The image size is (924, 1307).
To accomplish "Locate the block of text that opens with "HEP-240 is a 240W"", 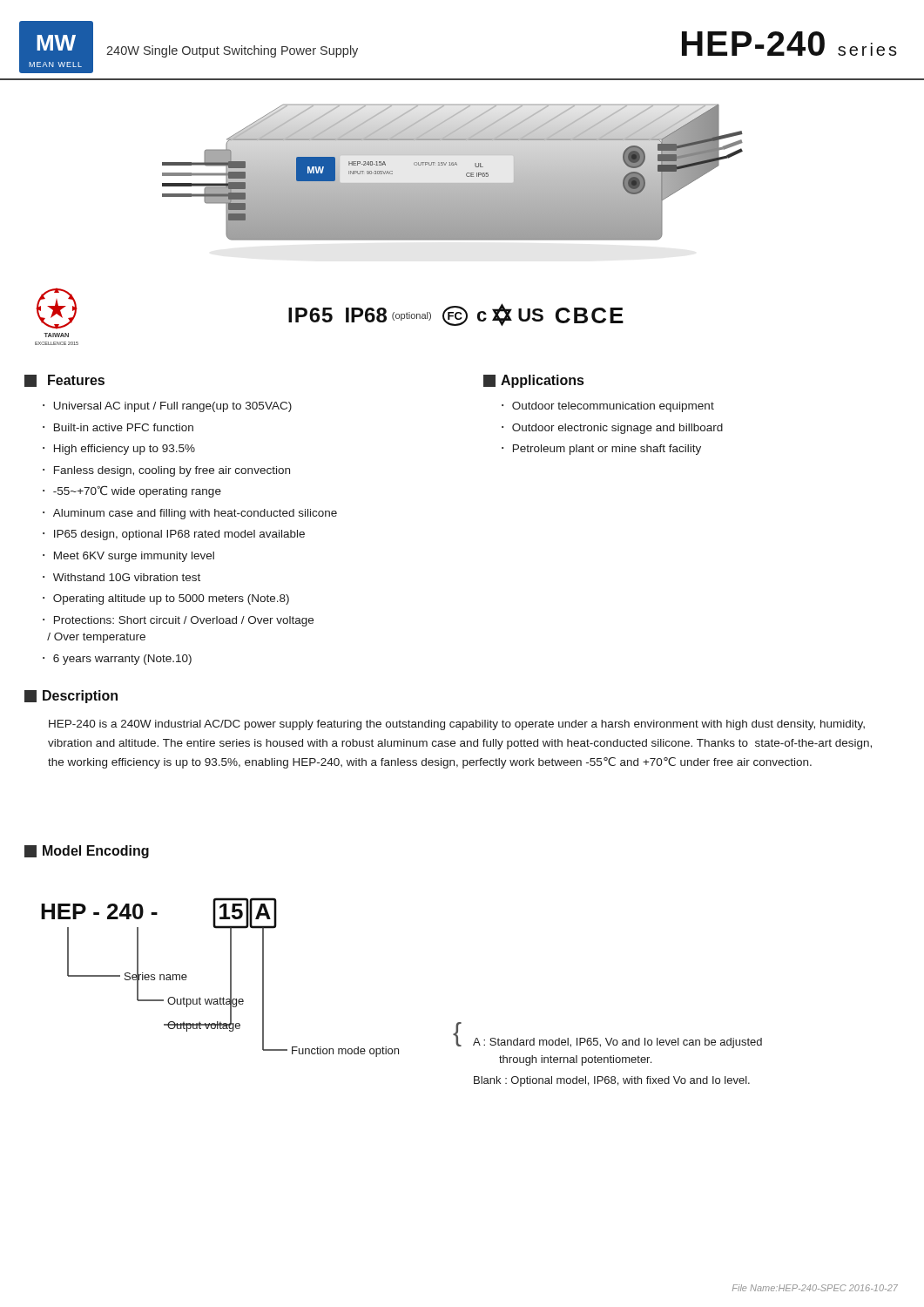I will click(460, 743).
